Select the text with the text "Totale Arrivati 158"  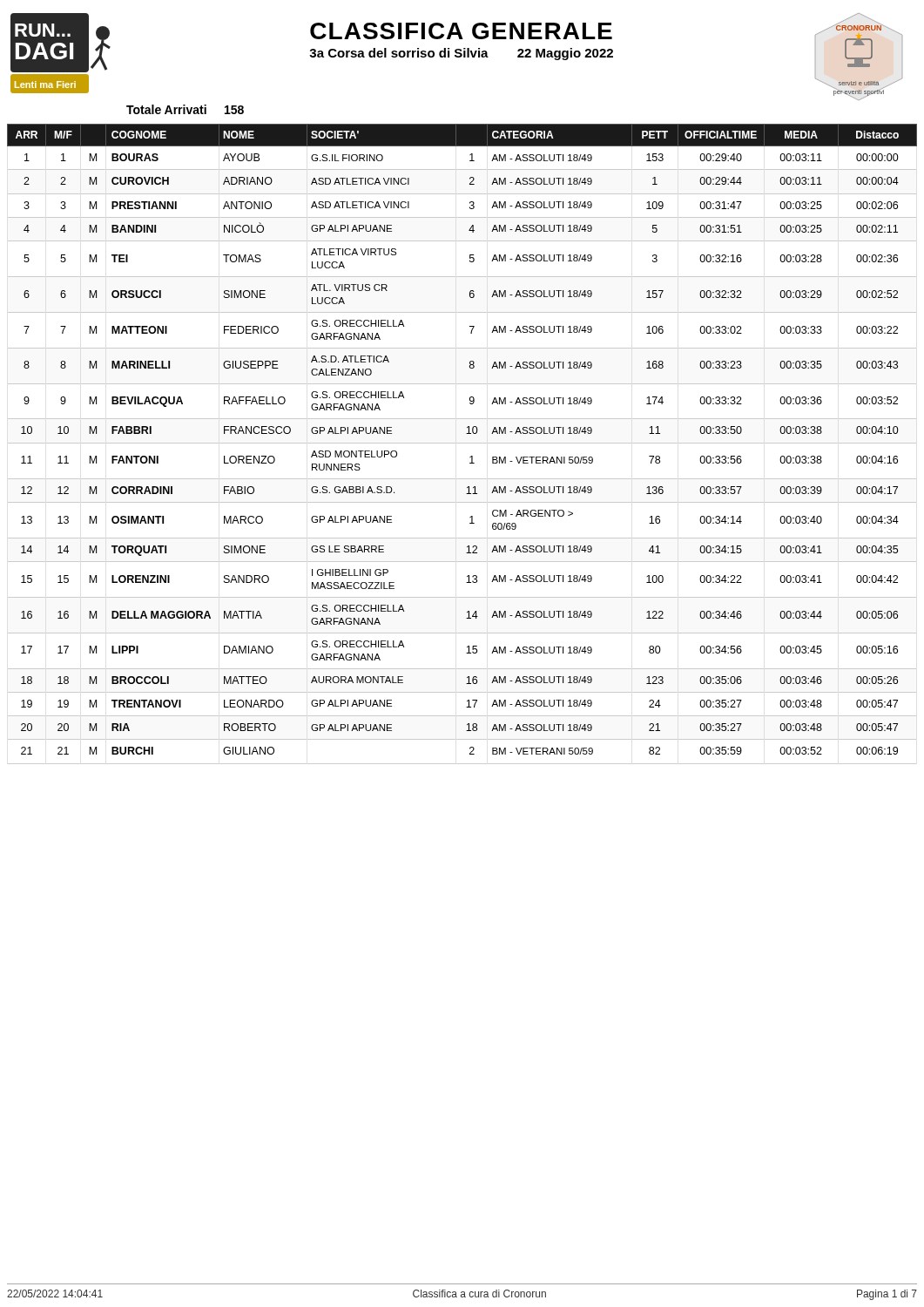click(185, 110)
